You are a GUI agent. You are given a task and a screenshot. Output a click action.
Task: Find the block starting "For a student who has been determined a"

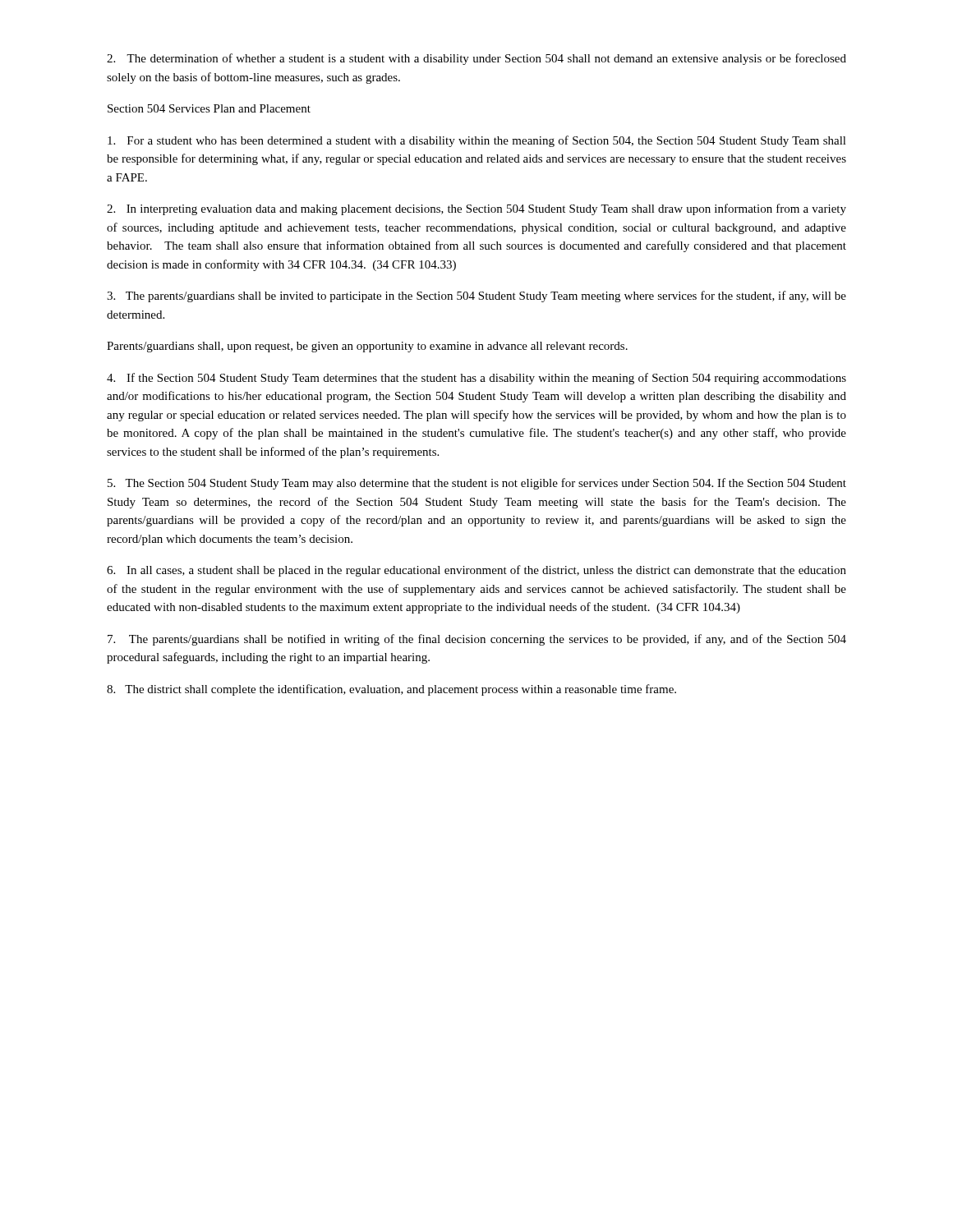476,158
